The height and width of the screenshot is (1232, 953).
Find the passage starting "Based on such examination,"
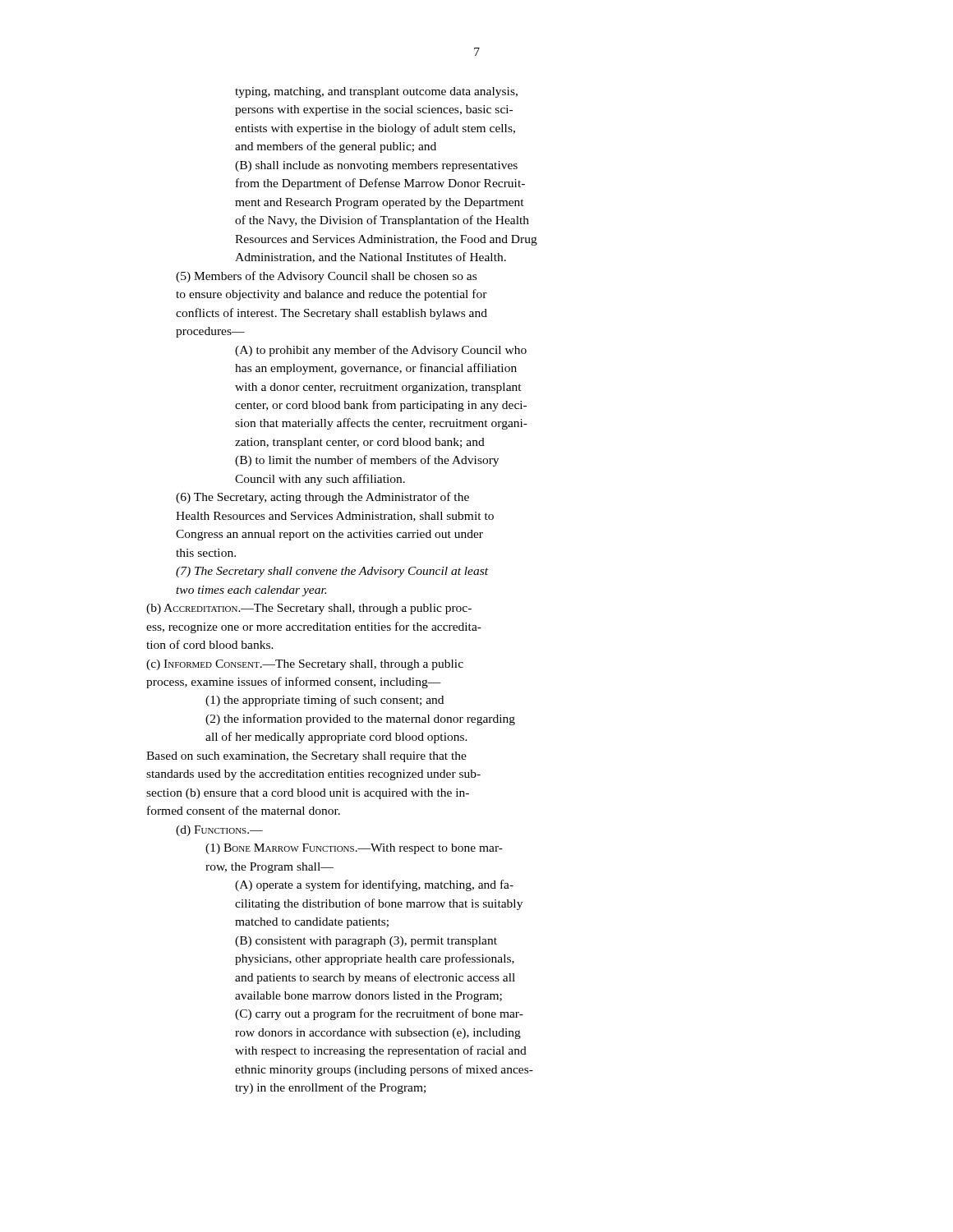(x=313, y=783)
